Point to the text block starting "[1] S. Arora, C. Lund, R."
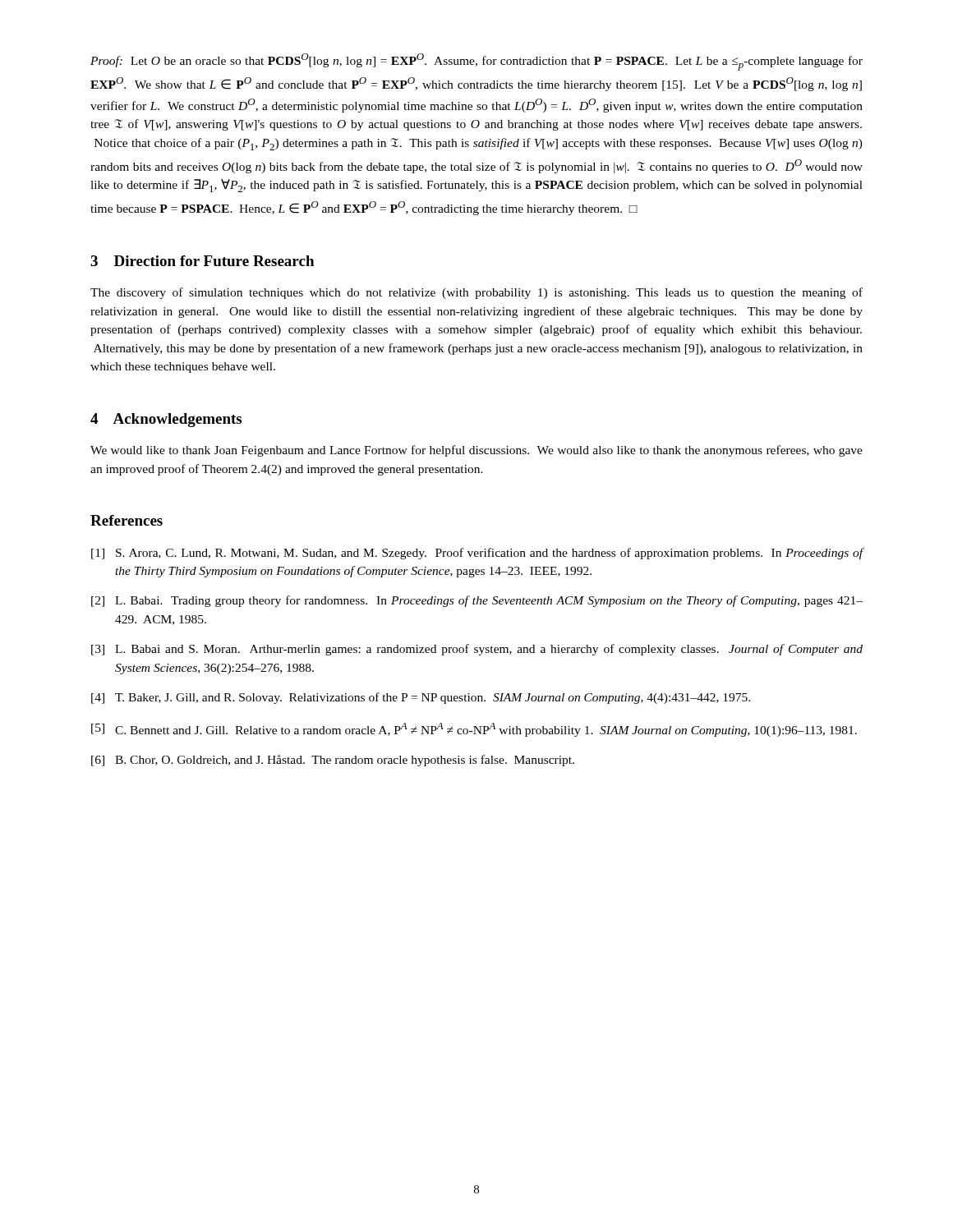Screen dimensions: 1232x953 click(x=476, y=562)
